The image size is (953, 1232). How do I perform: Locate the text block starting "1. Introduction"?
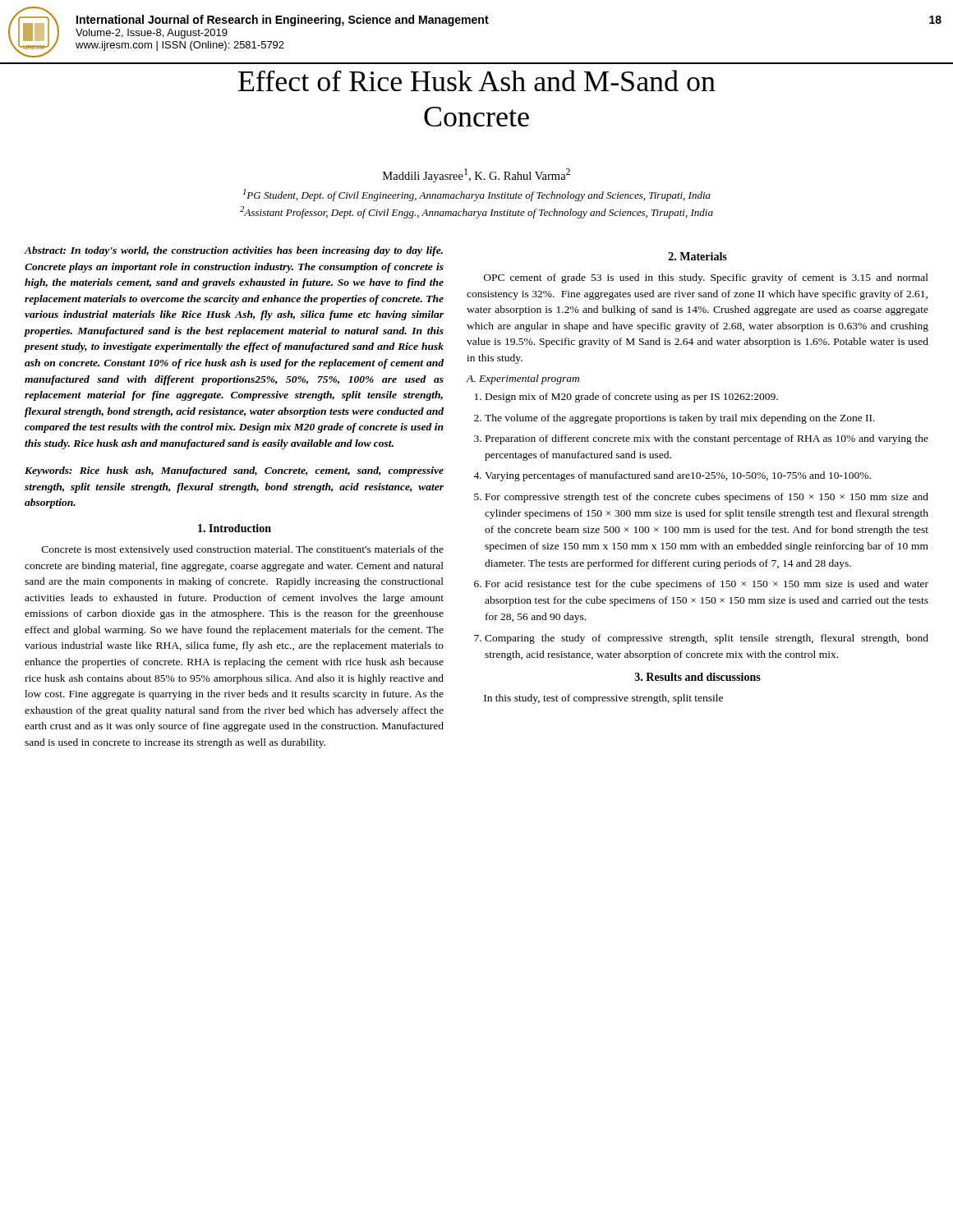coord(234,529)
